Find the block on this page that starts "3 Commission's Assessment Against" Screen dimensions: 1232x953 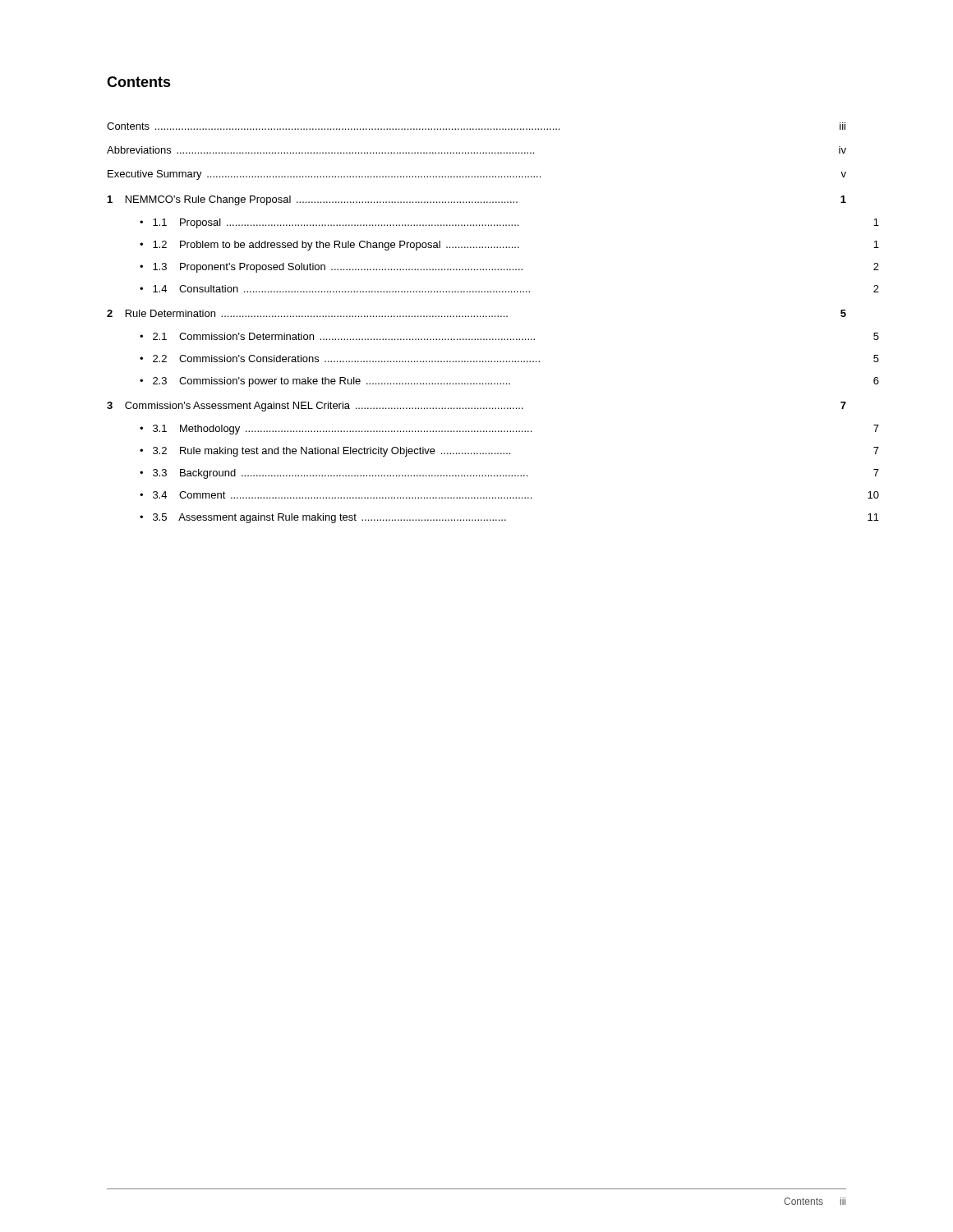click(x=476, y=405)
